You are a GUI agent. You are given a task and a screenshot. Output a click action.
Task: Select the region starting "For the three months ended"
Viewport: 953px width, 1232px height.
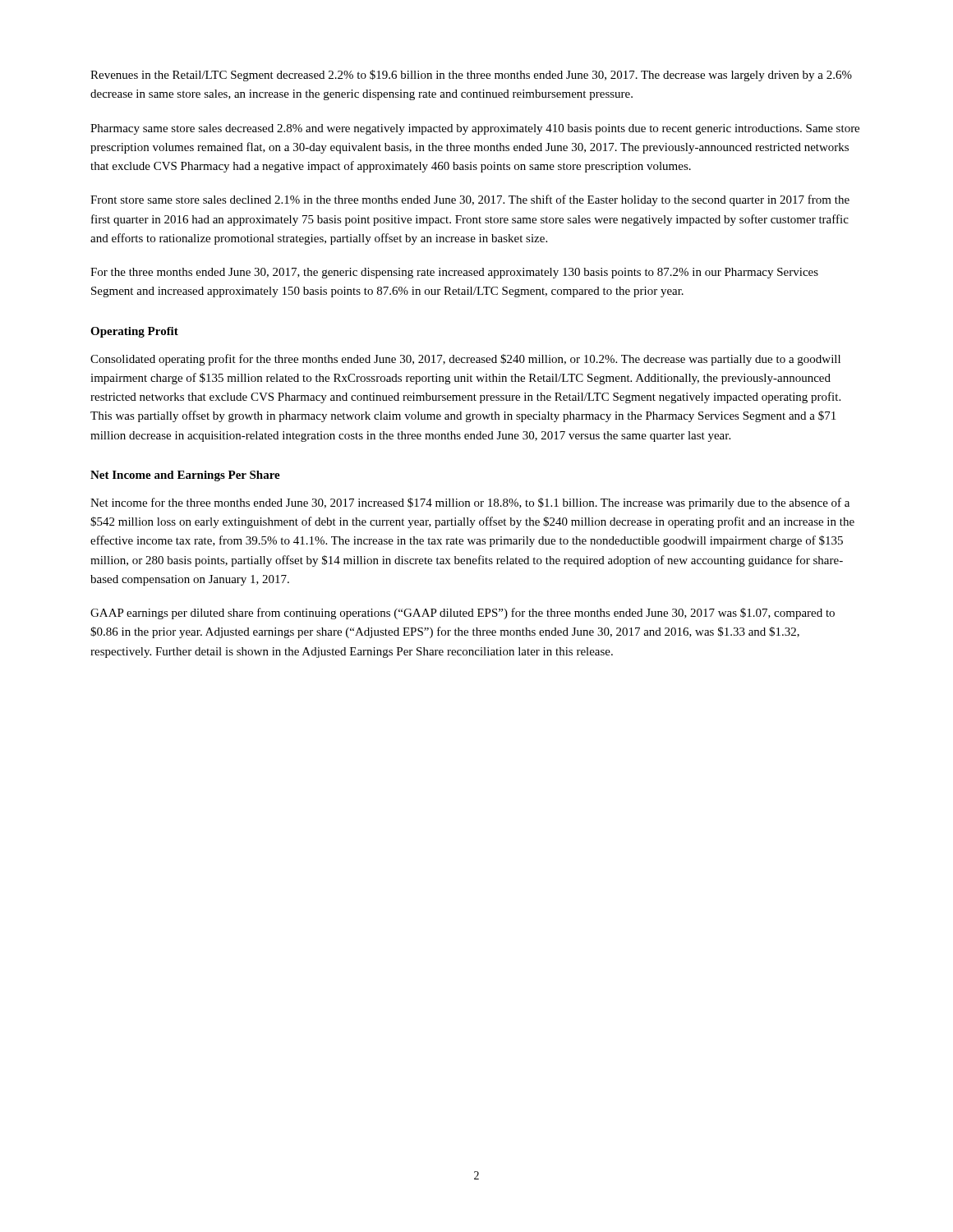(x=454, y=281)
